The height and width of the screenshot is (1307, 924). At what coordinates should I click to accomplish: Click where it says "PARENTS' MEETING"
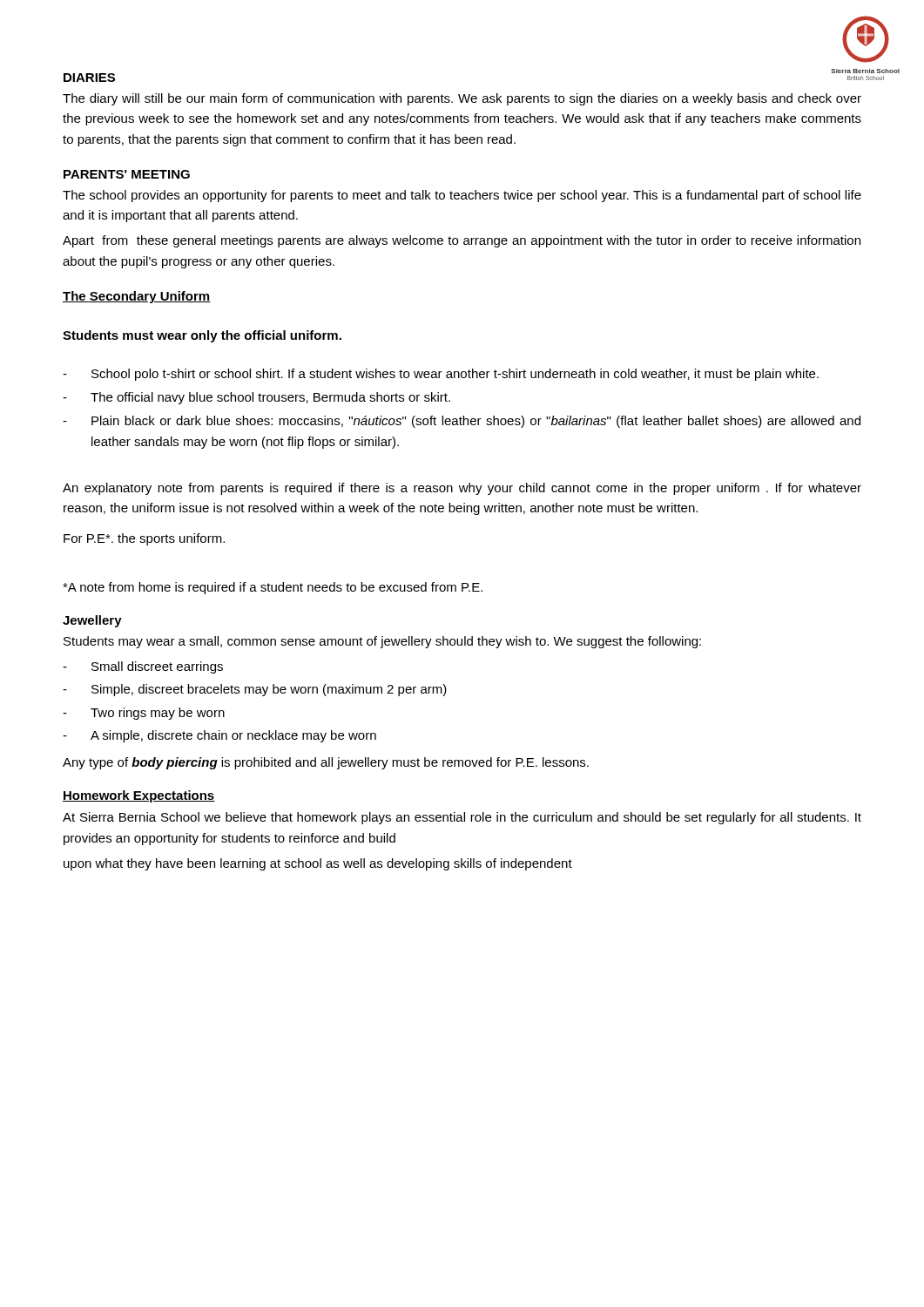127,174
